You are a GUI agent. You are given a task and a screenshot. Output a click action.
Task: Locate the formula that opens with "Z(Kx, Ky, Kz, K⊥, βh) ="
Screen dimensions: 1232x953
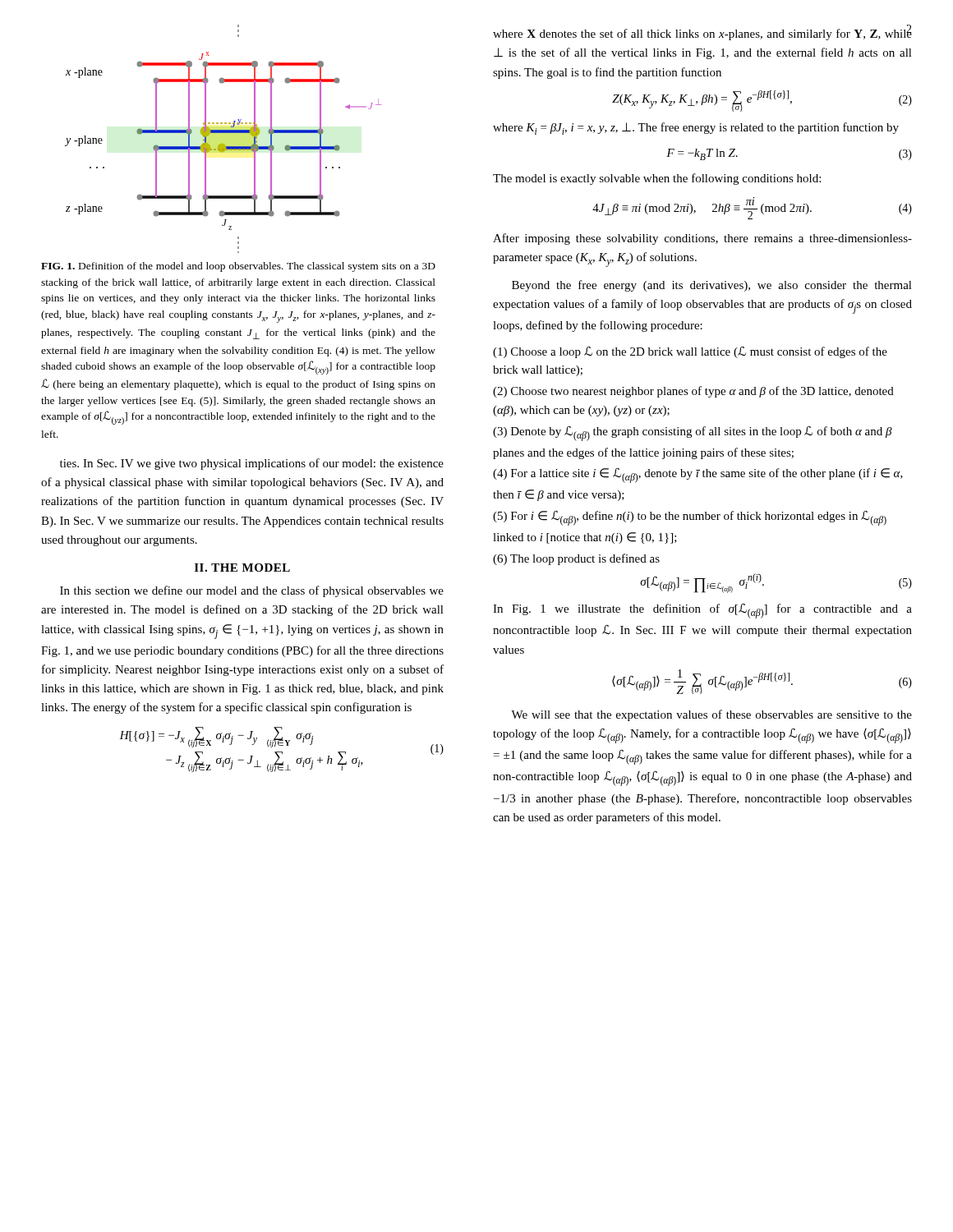(762, 100)
